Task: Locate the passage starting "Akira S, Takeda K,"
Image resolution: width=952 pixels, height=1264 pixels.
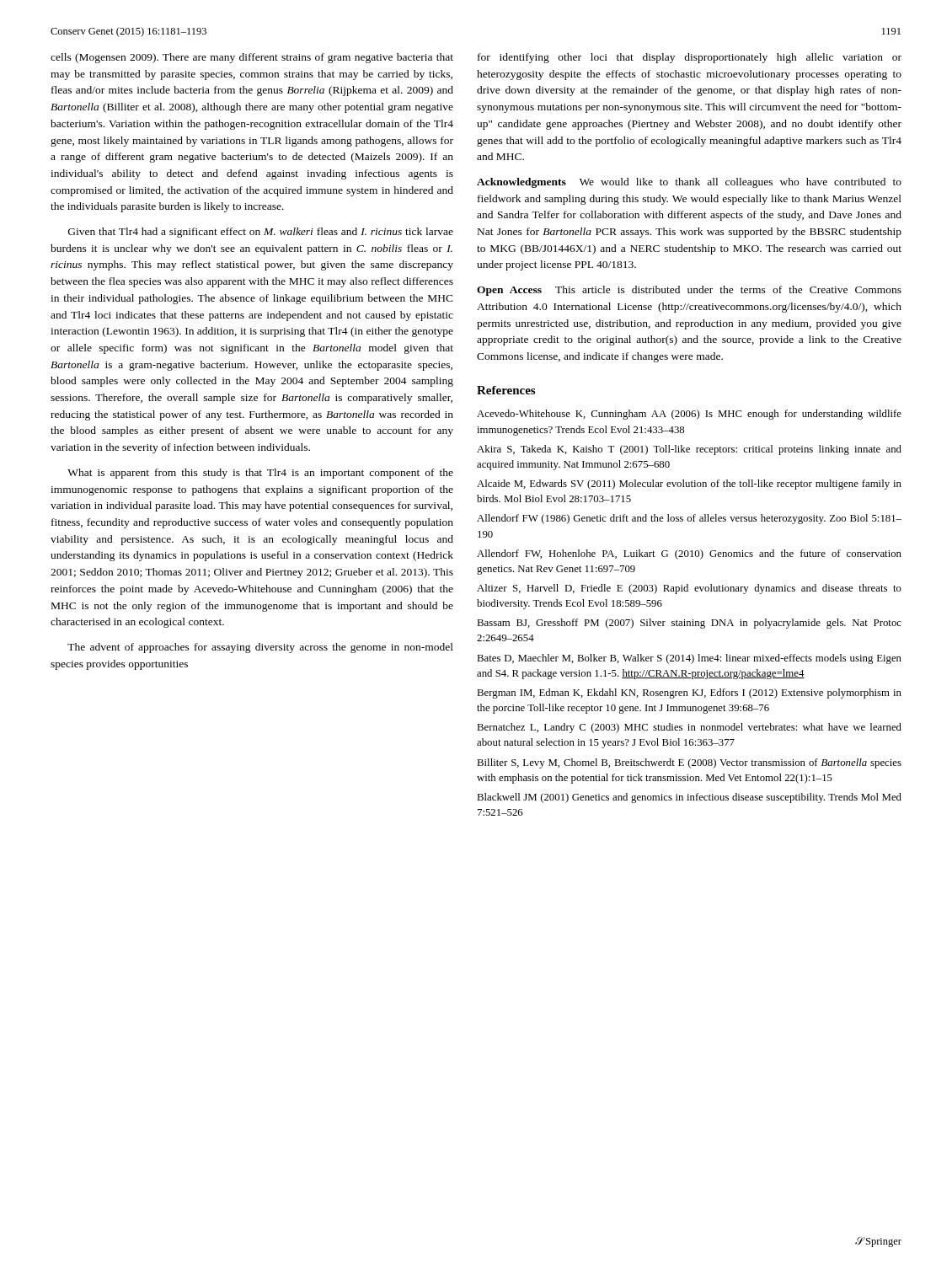Action: 689,457
